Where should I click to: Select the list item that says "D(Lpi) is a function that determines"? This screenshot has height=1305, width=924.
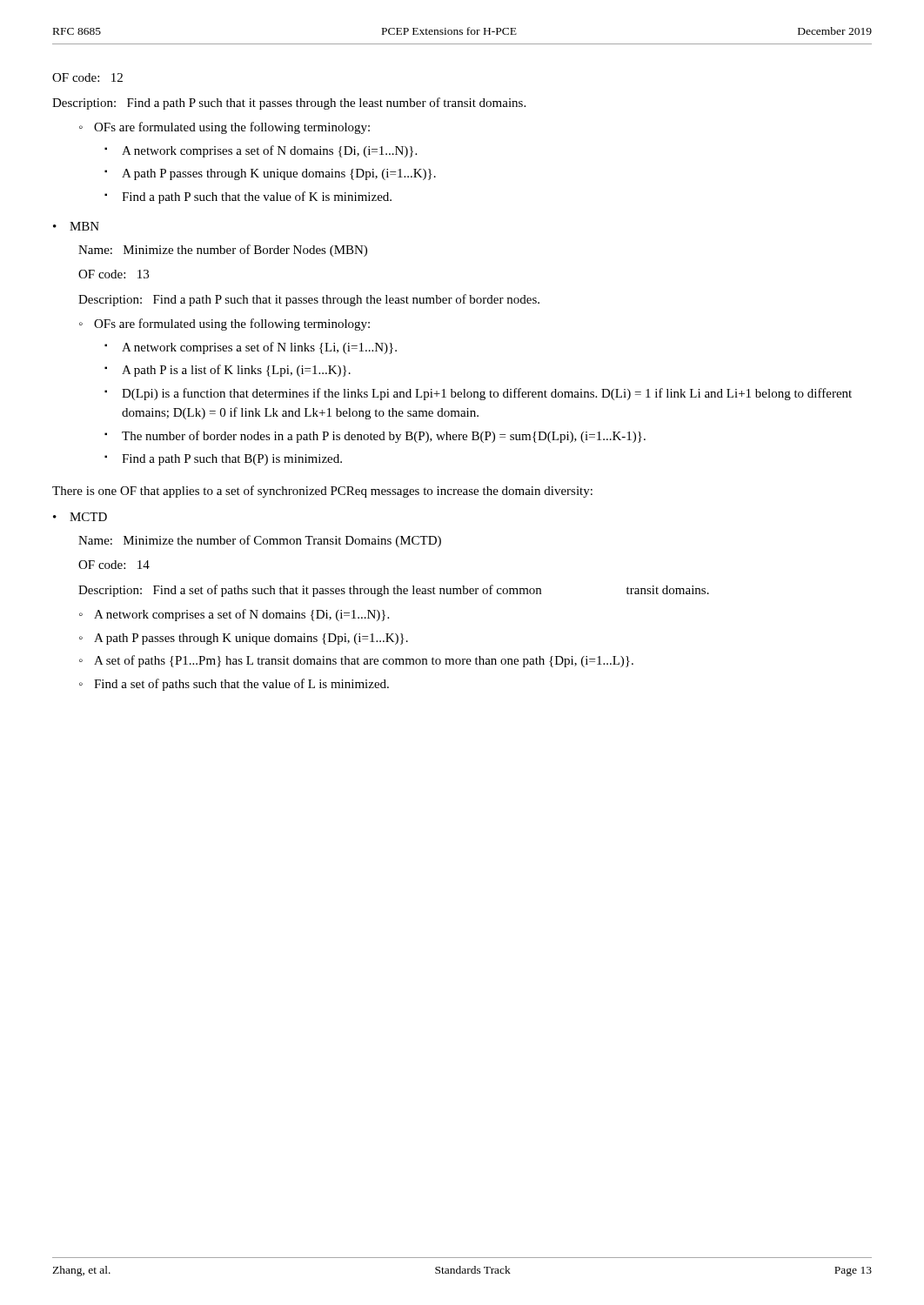487,403
